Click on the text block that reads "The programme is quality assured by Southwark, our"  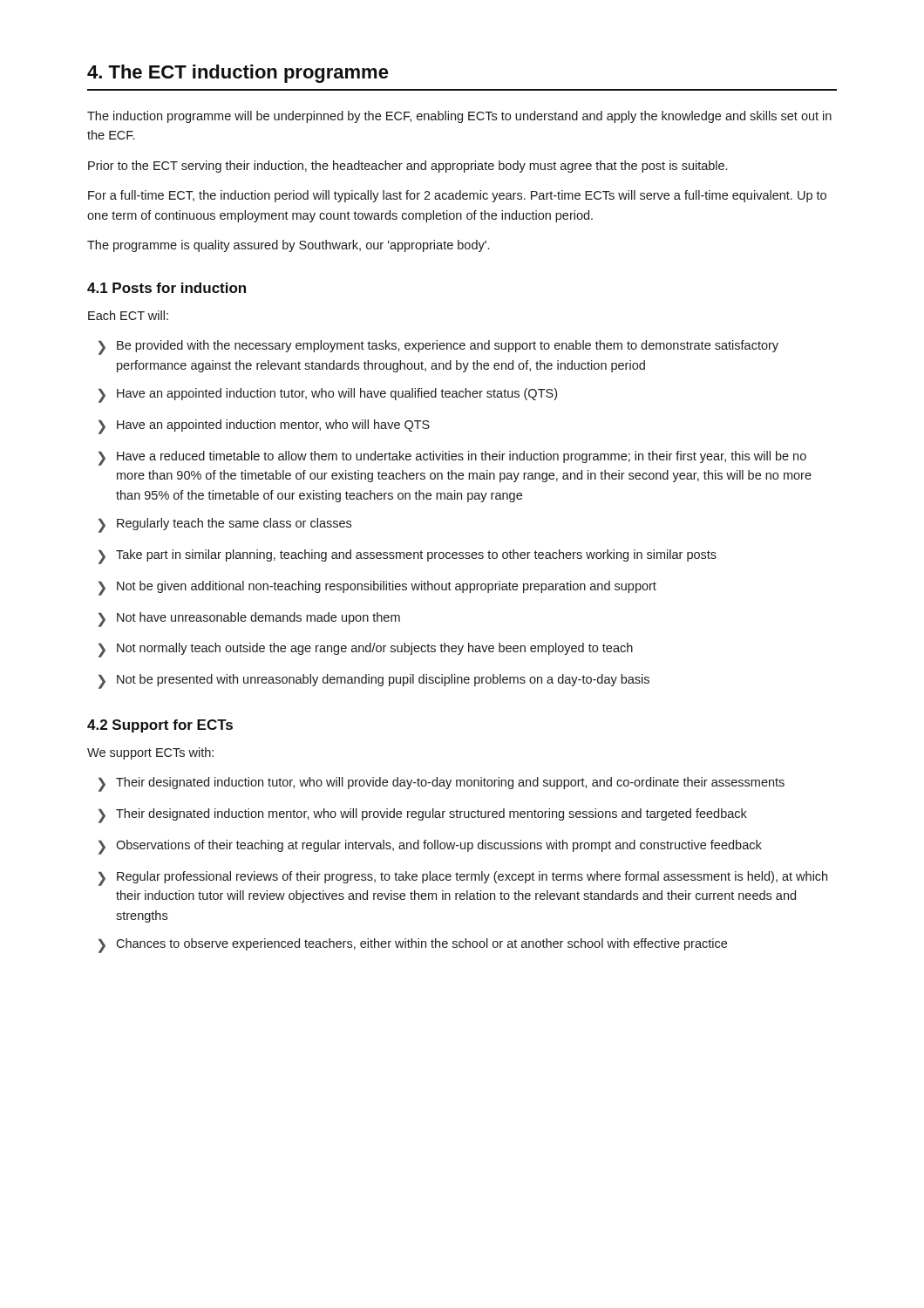pos(289,245)
